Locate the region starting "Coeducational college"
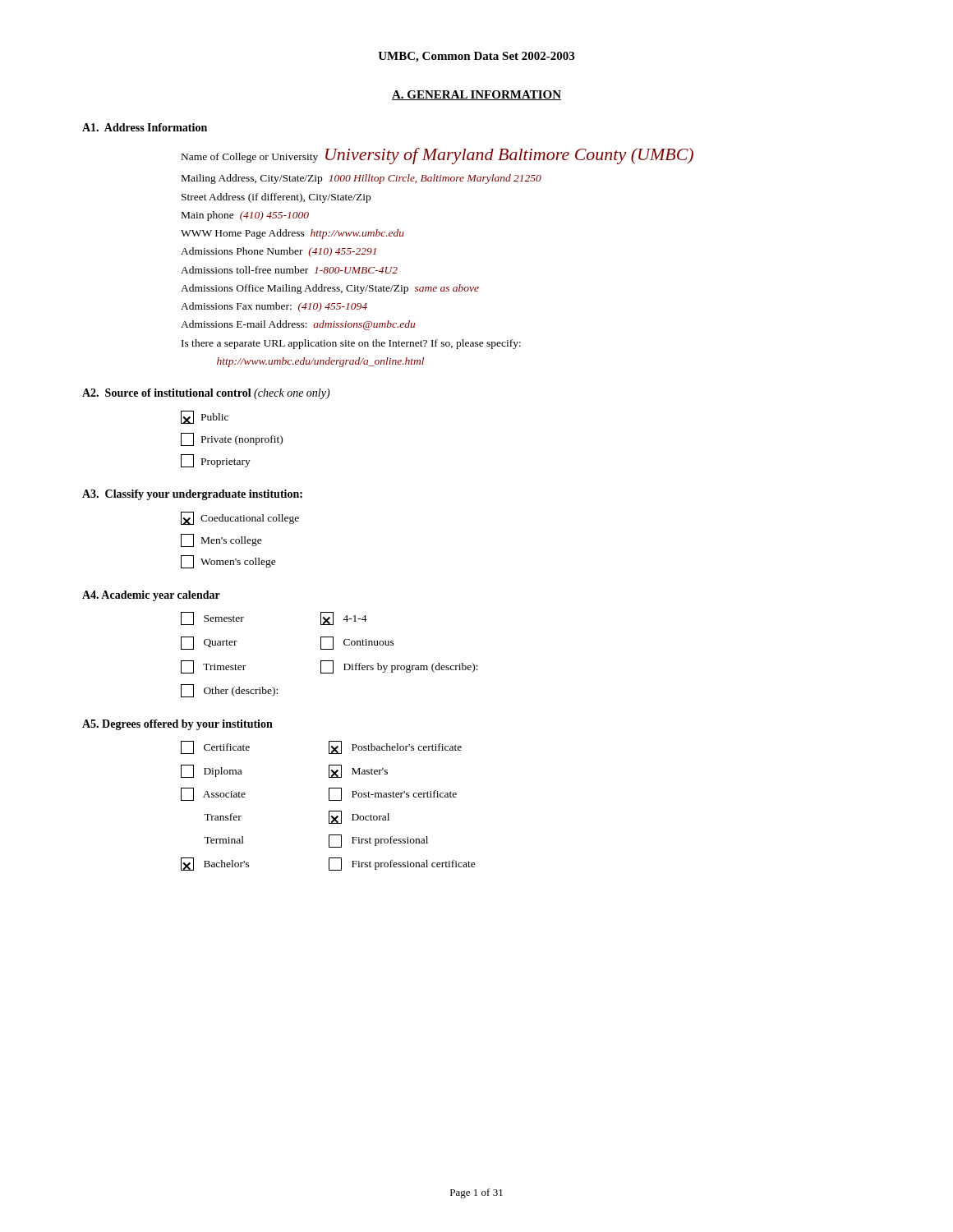The width and height of the screenshot is (953, 1232). pyautogui.click(x=240, y=518)
